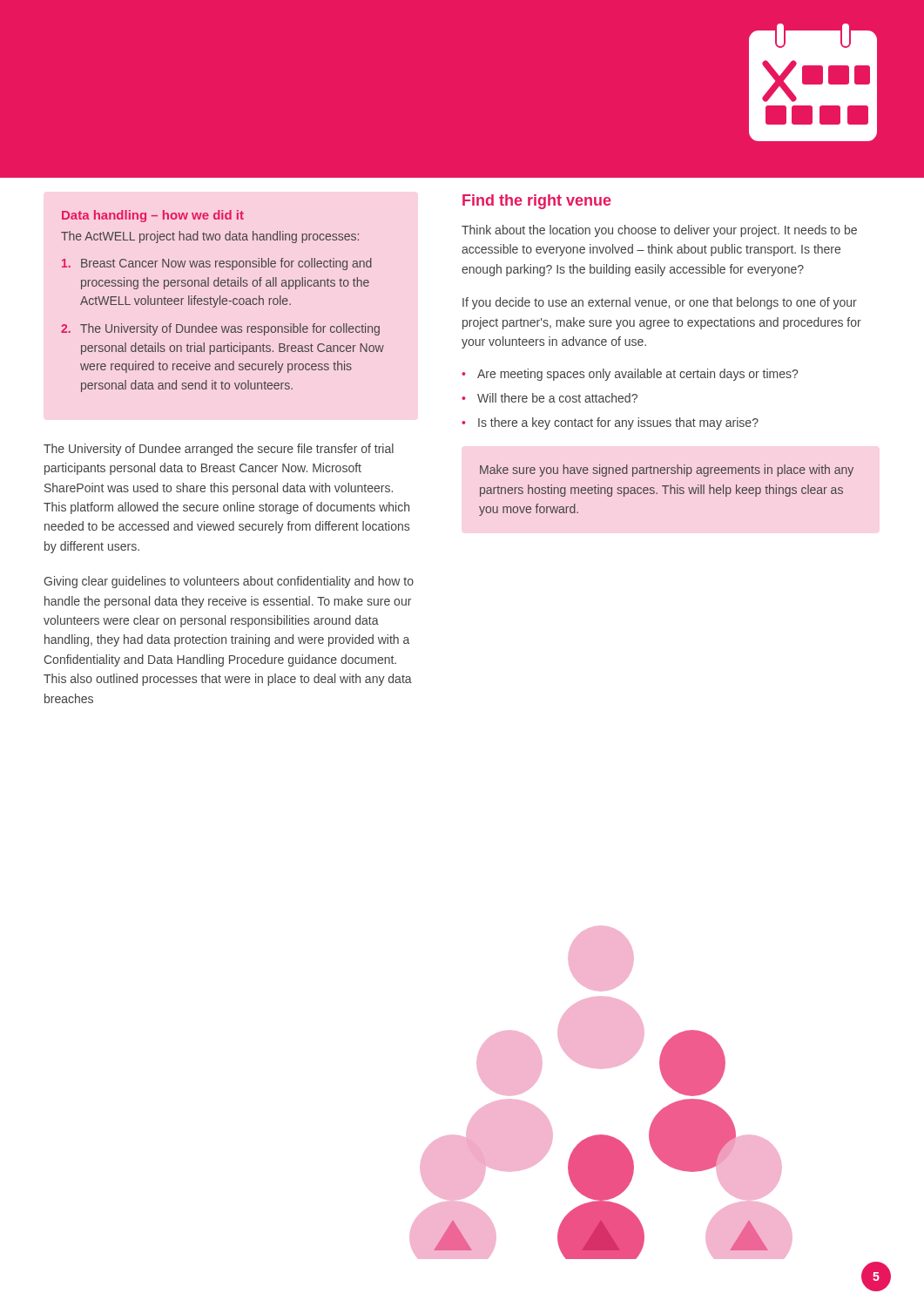Select the text block that reads "The University of"
Screen dimensions: 1307x924
[x=227, y=497]
